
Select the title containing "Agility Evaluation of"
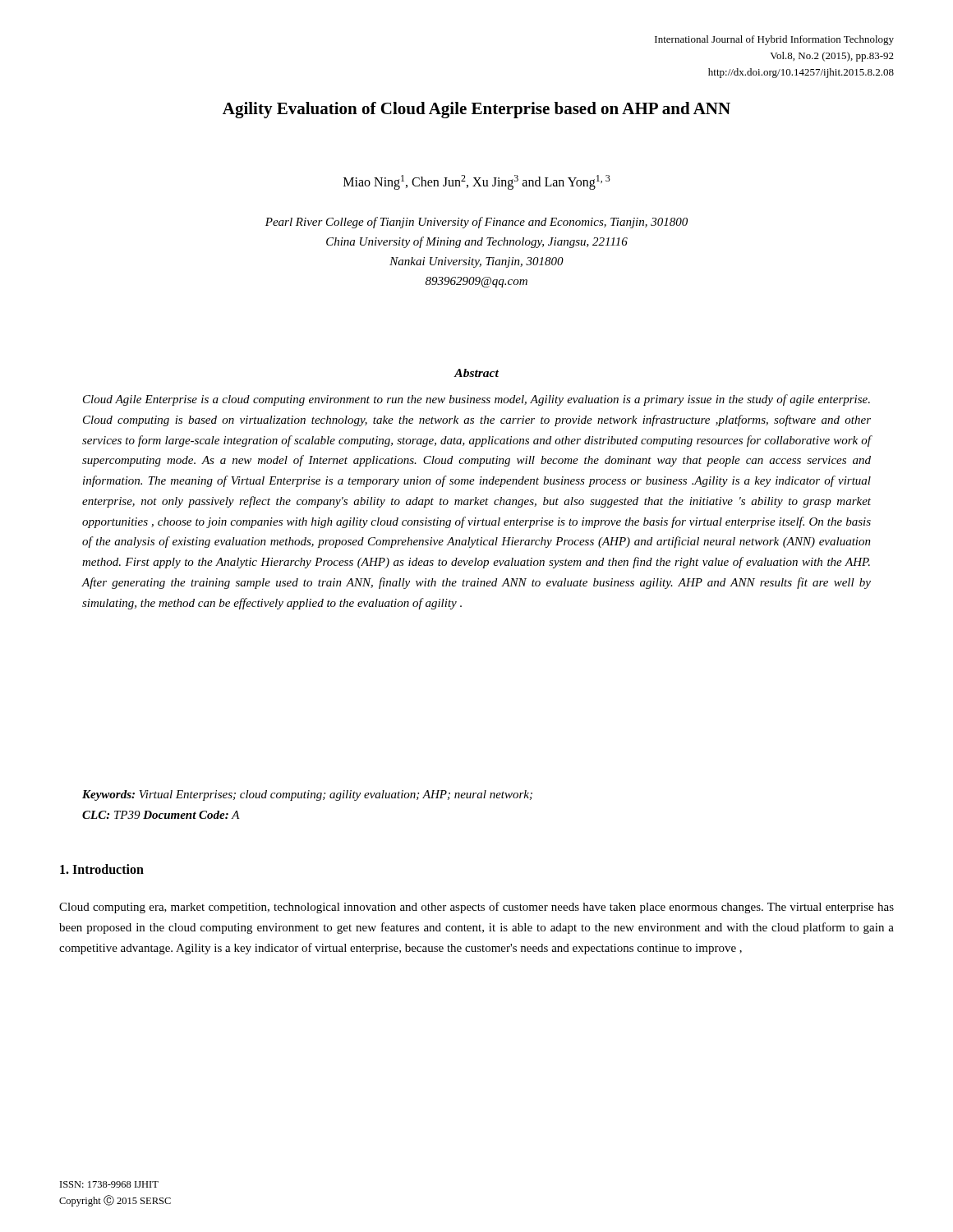(x=476, y=108)
